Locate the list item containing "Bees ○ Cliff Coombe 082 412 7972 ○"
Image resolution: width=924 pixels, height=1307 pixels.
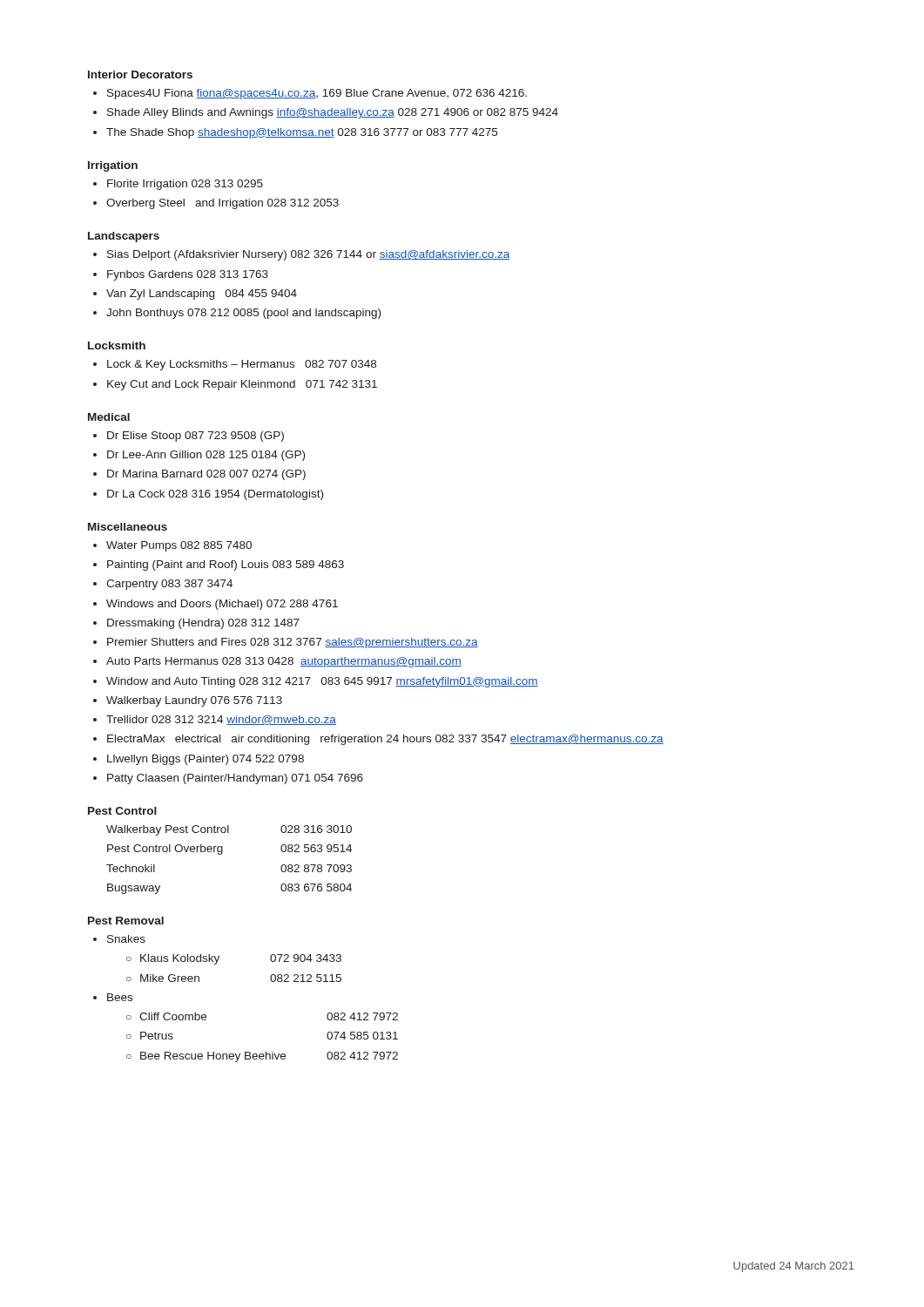pyautogui.click(x=120, y=997)
